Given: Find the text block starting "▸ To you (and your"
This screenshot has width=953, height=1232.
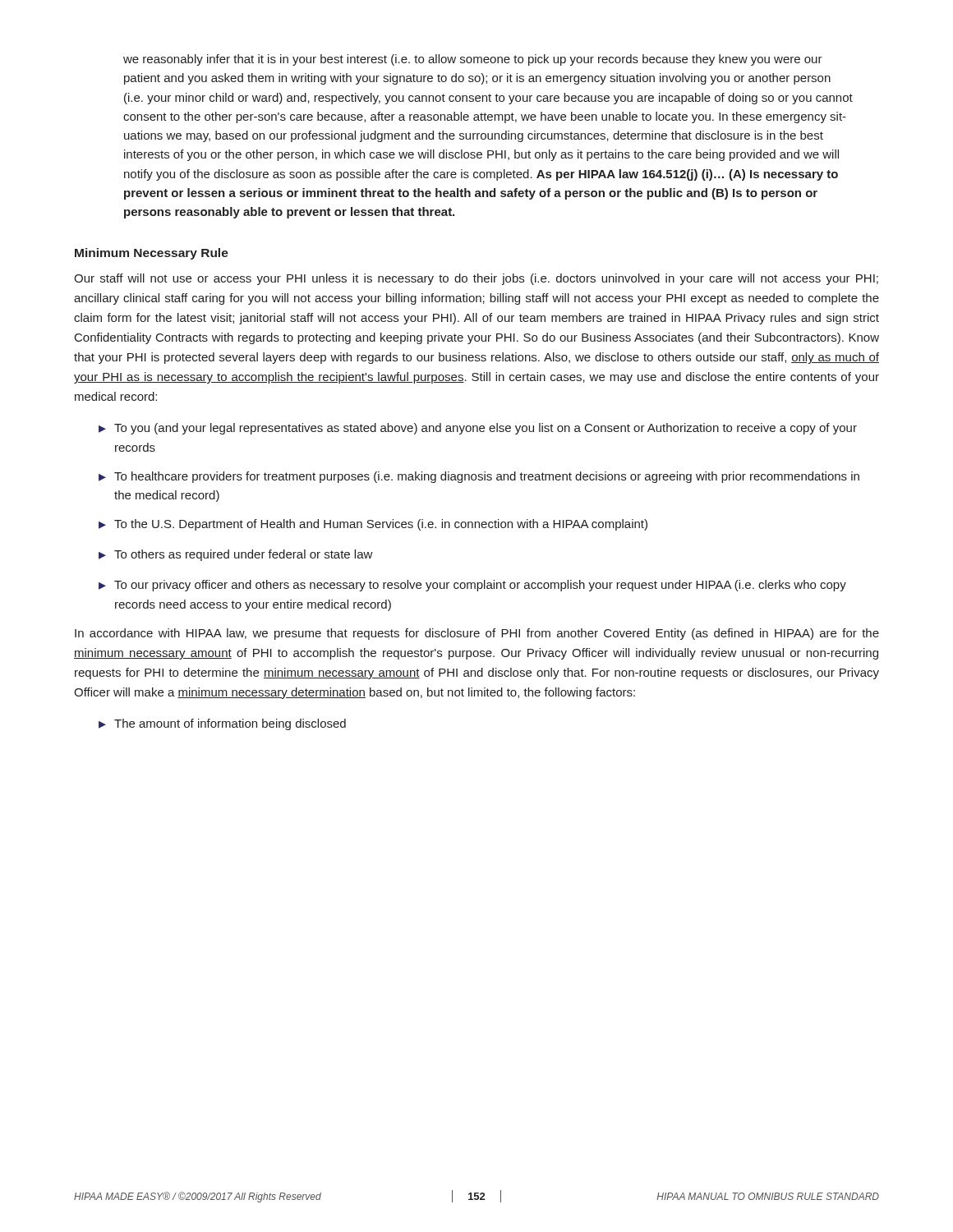Looking at the screenshot, I should [x=489, y=437].
